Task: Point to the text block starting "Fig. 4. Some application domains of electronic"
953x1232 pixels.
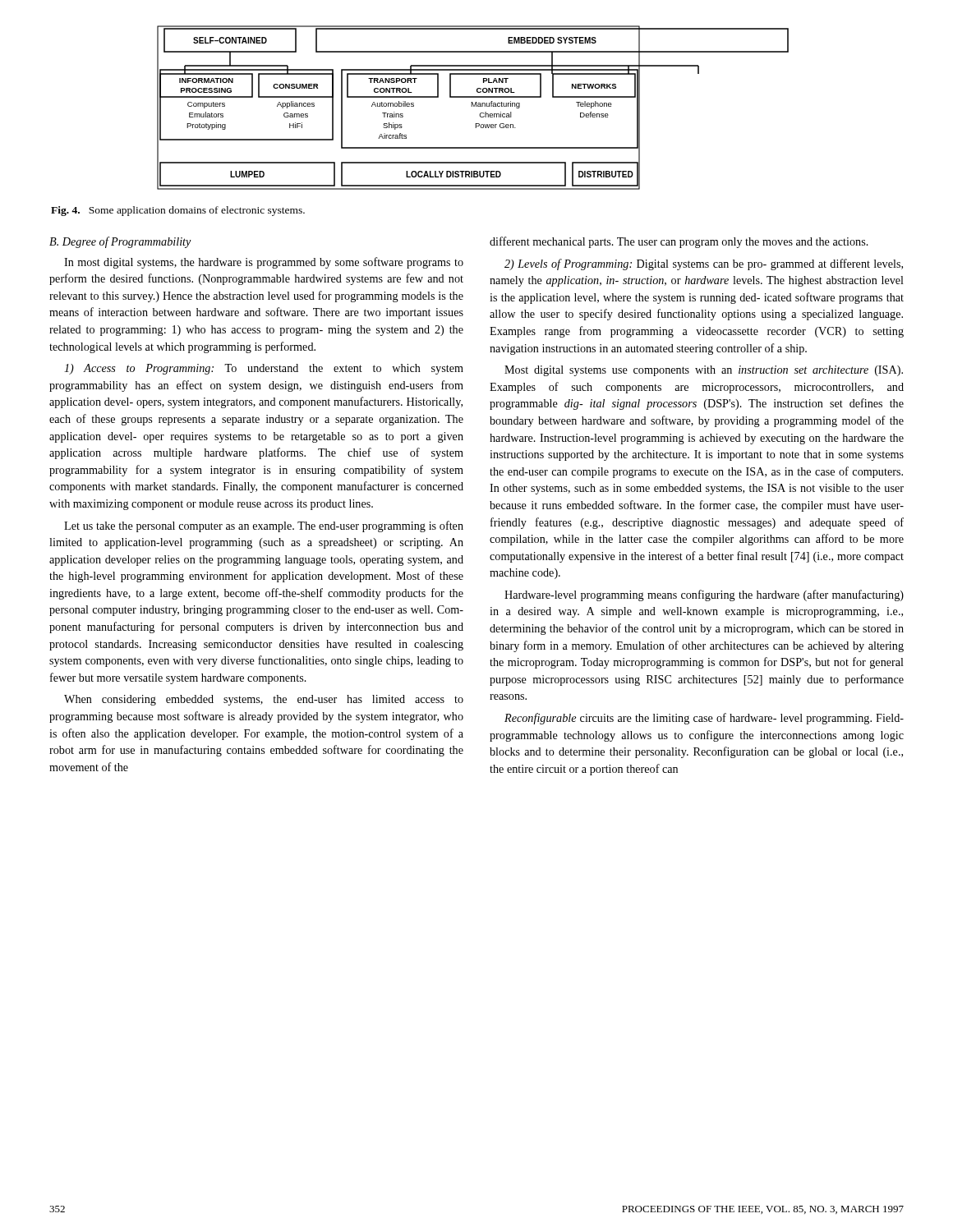Action: click(178, 210)
